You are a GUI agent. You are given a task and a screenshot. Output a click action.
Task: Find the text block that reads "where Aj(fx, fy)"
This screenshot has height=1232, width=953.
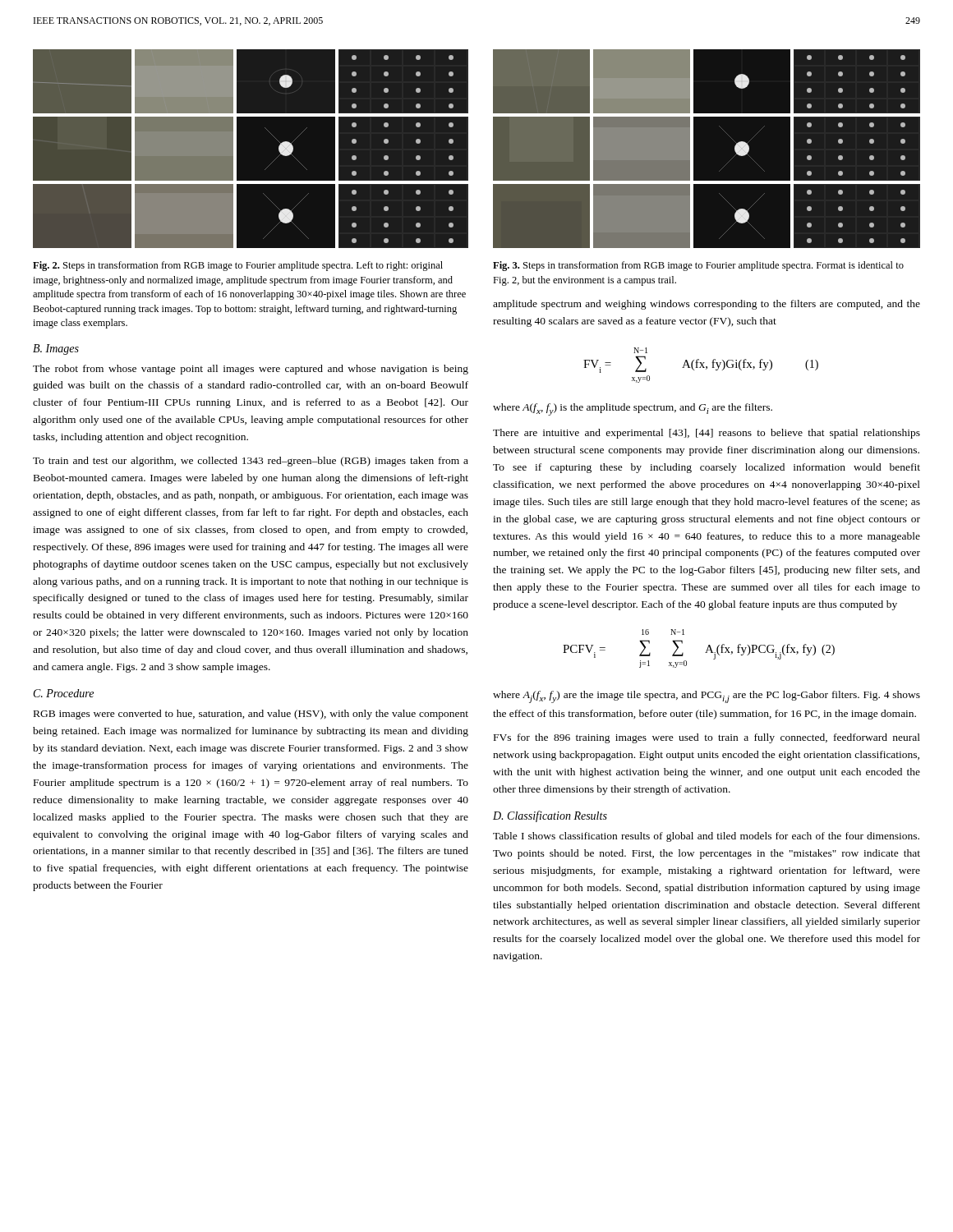point(707,704)
